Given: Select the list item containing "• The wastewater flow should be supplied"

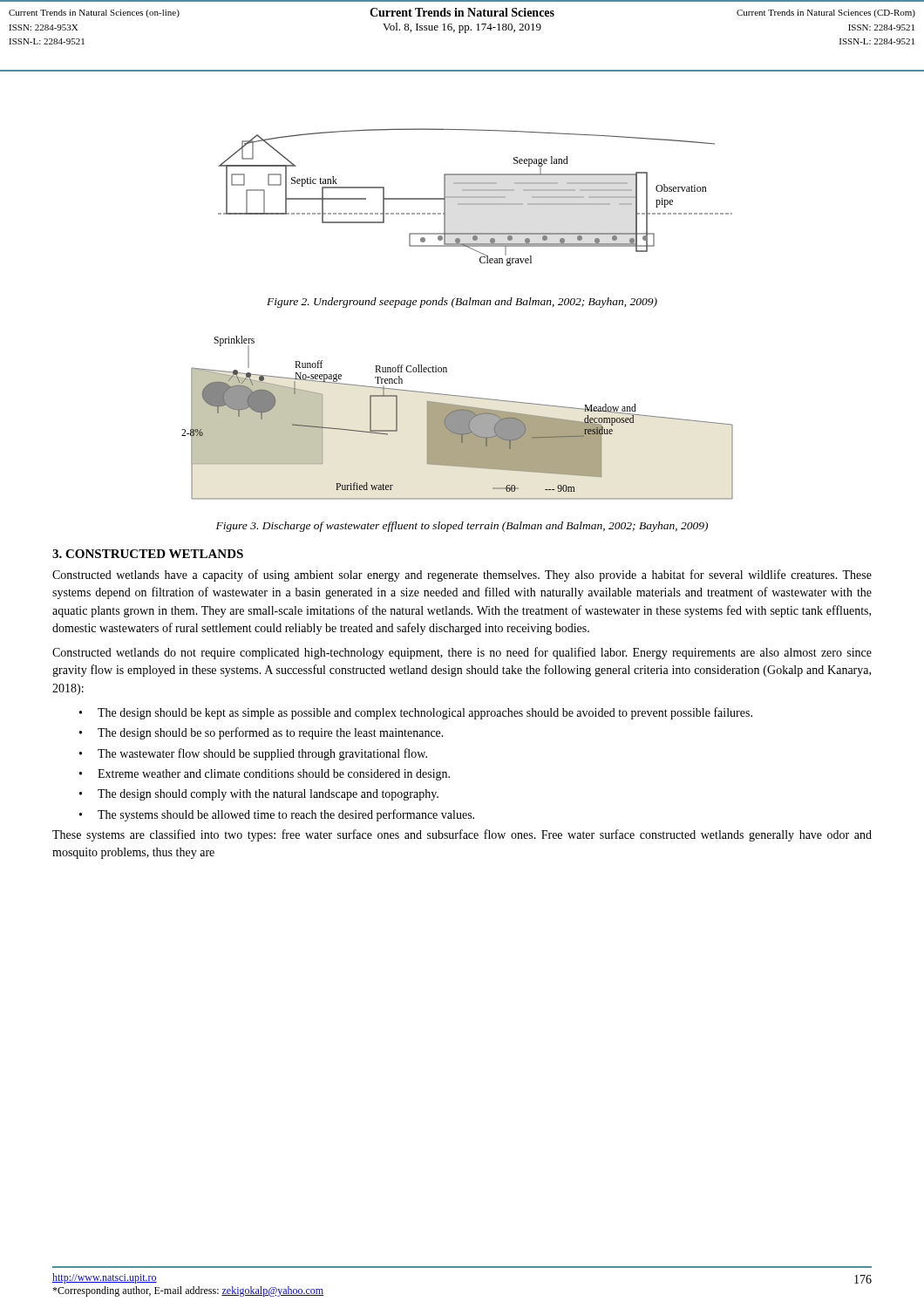Looking at the screenshot, I should click(253, 754).
